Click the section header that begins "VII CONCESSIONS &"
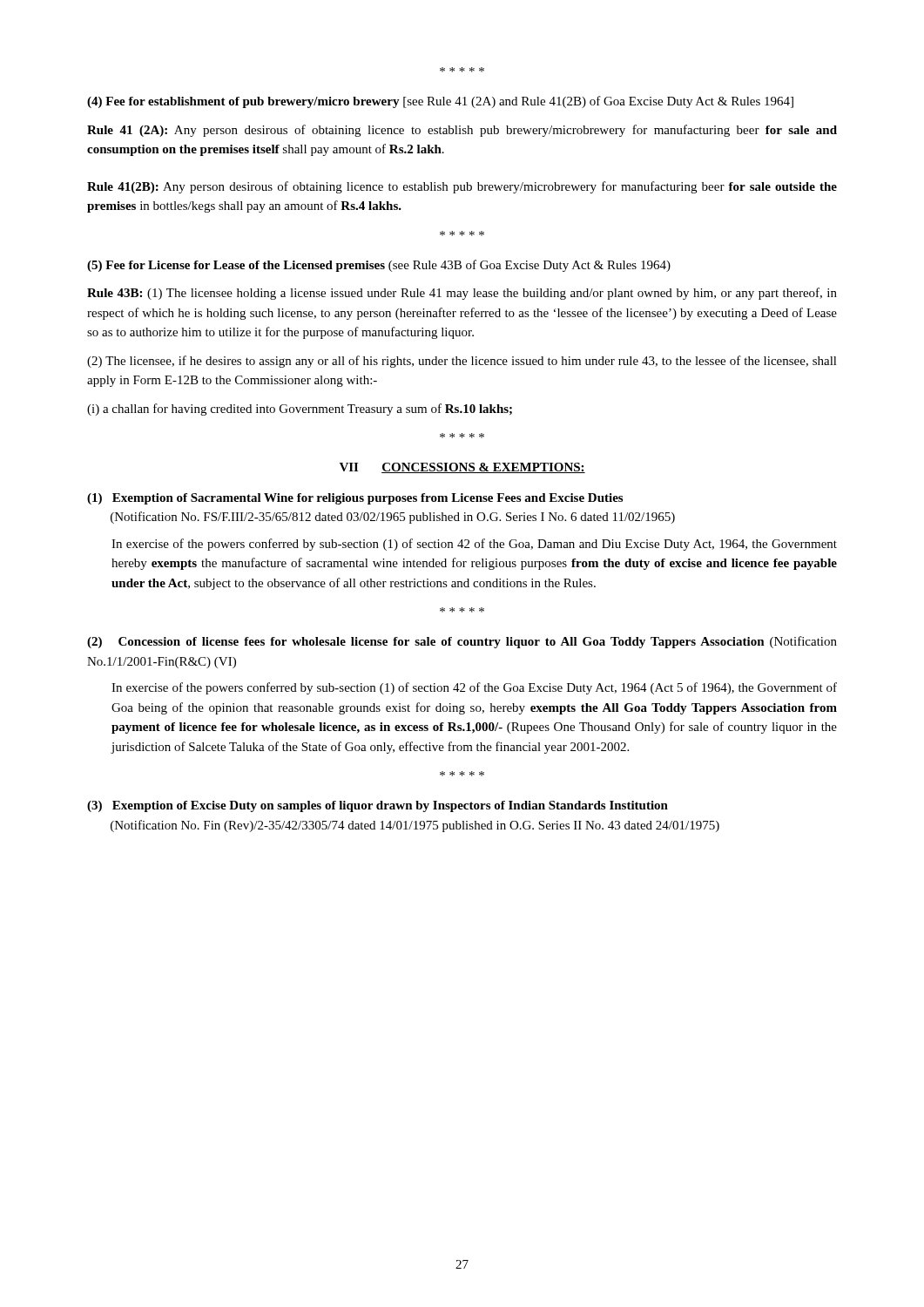The height and width of the screenshot is (1307, 924). [462, 467]
